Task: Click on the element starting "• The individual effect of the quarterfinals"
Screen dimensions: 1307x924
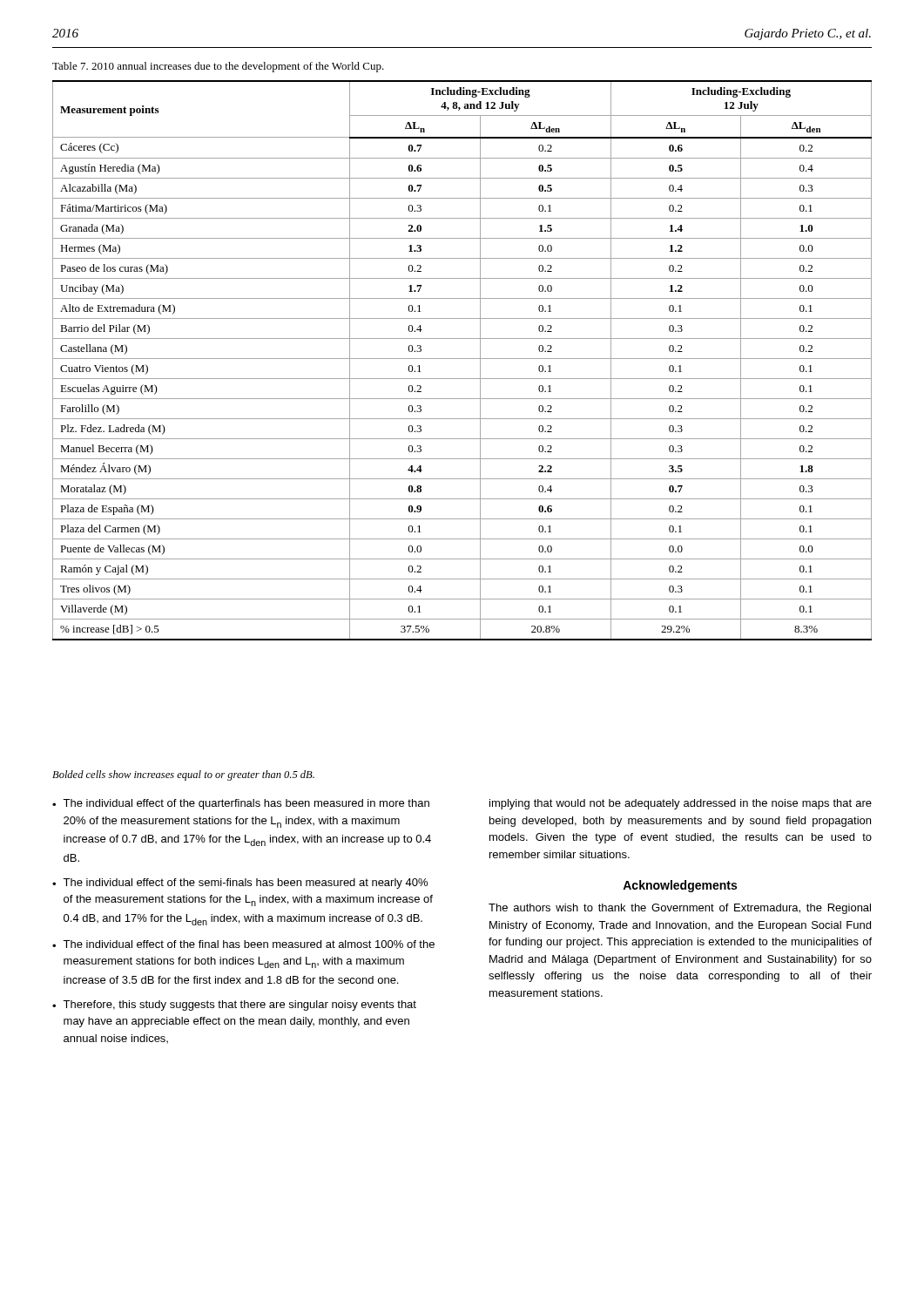Action: [x=244, y=831]
